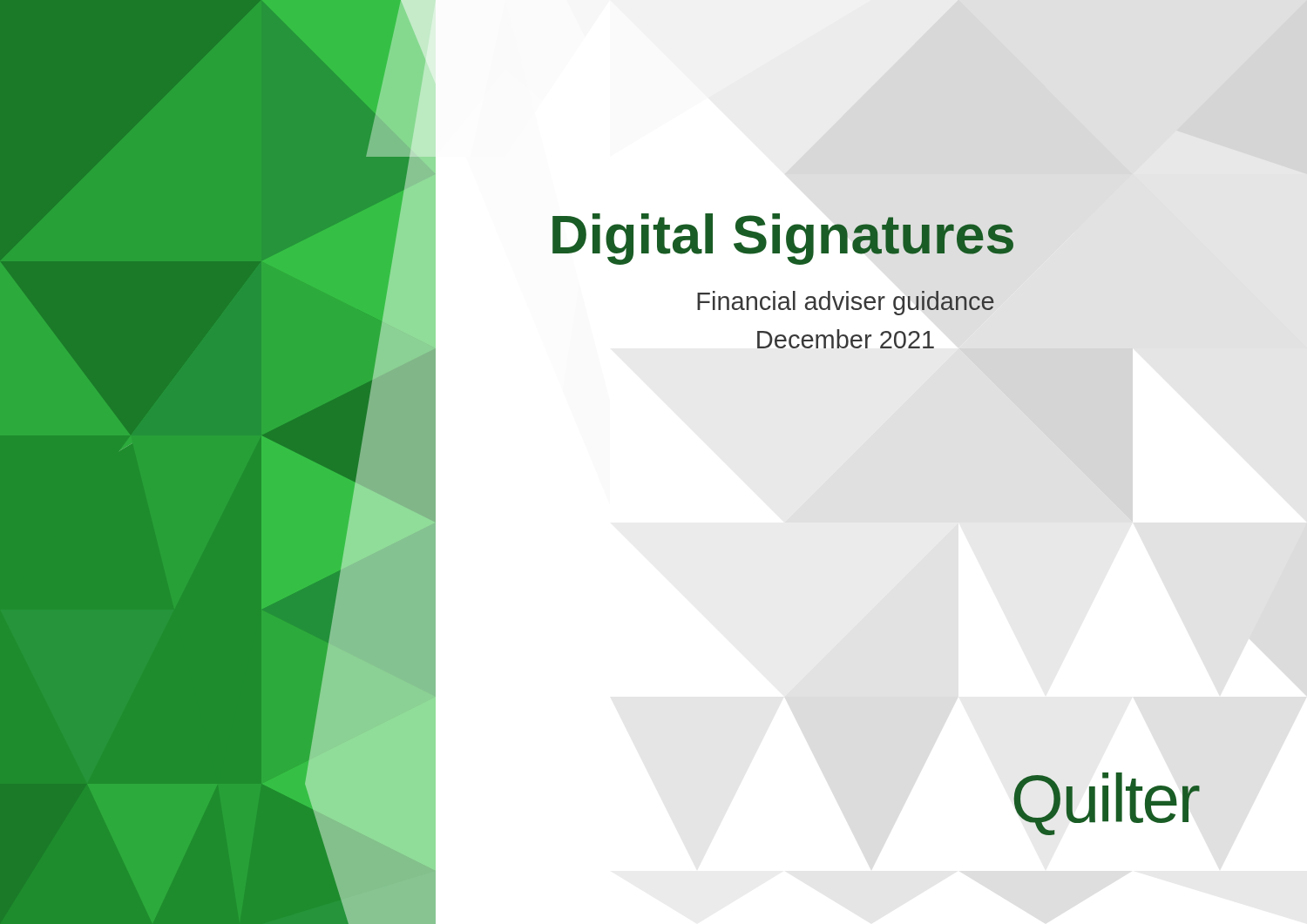Find the logo

(x=1111, y=800)
